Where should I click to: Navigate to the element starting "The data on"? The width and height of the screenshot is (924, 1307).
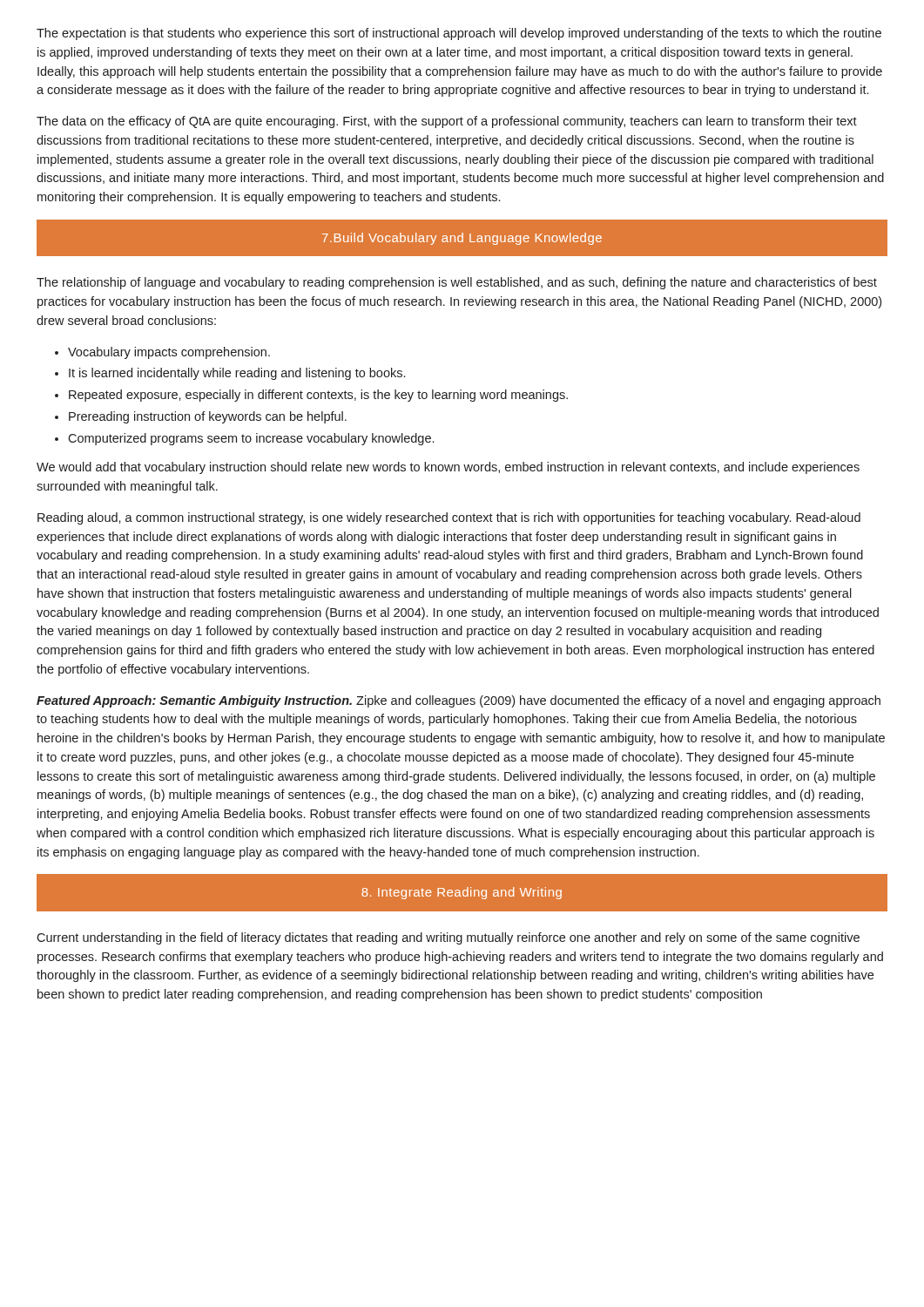coord(460,159)
